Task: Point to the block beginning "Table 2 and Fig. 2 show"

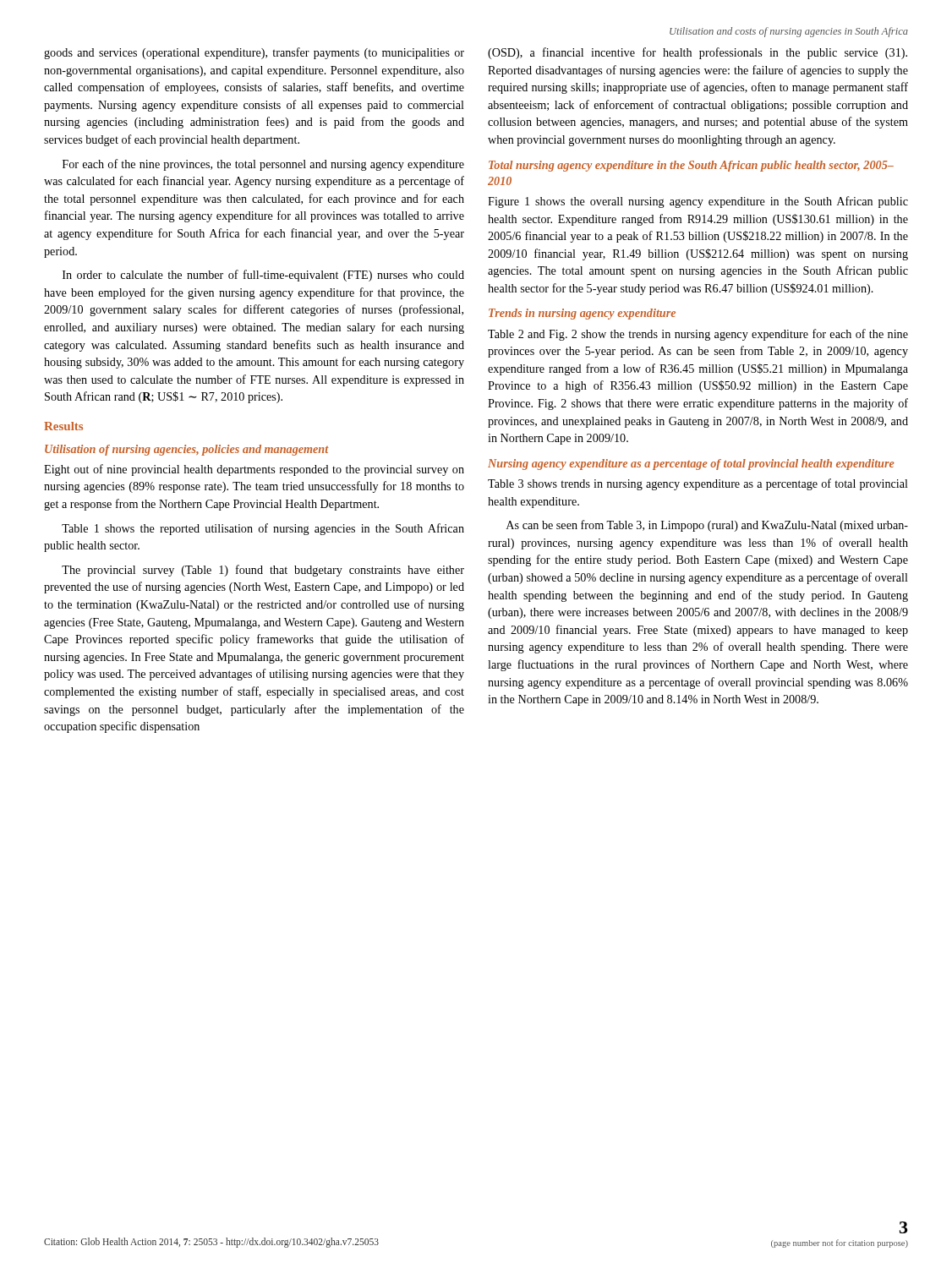Action: pos(698,386)
